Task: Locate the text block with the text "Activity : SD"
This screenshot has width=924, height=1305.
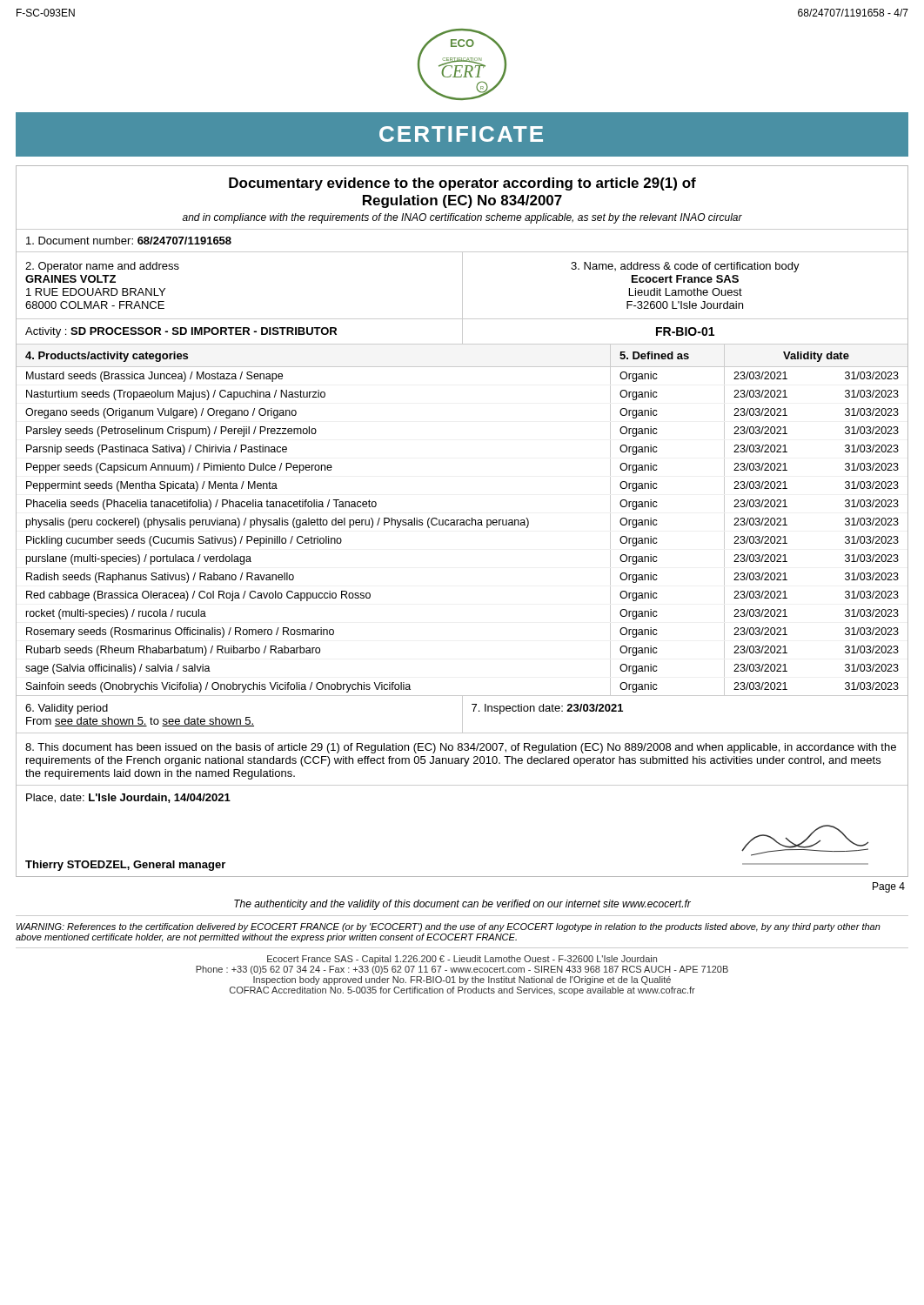Action: pyautogui.click(x=181, y=331)
